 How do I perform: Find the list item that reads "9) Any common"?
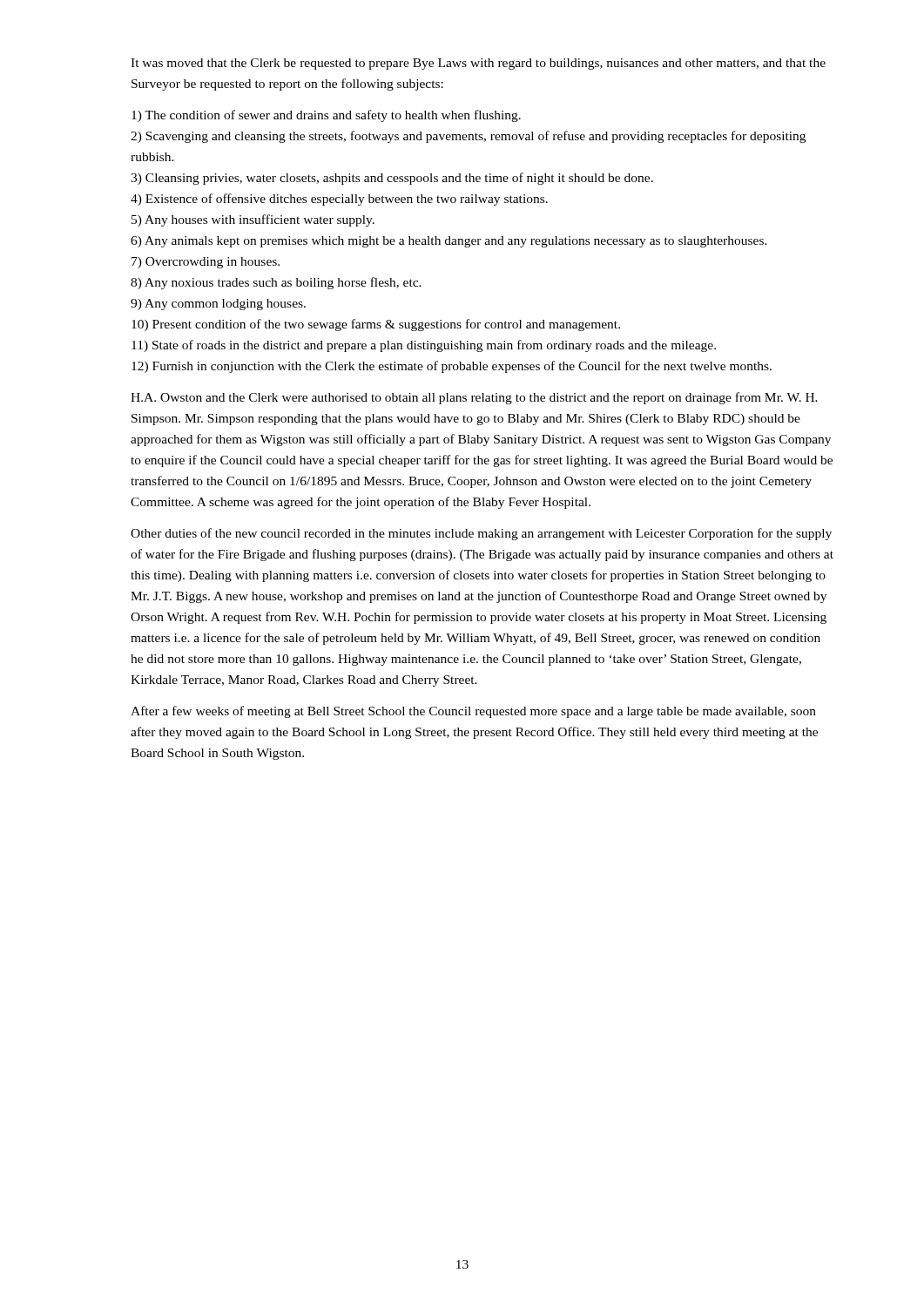click(218, 305)
